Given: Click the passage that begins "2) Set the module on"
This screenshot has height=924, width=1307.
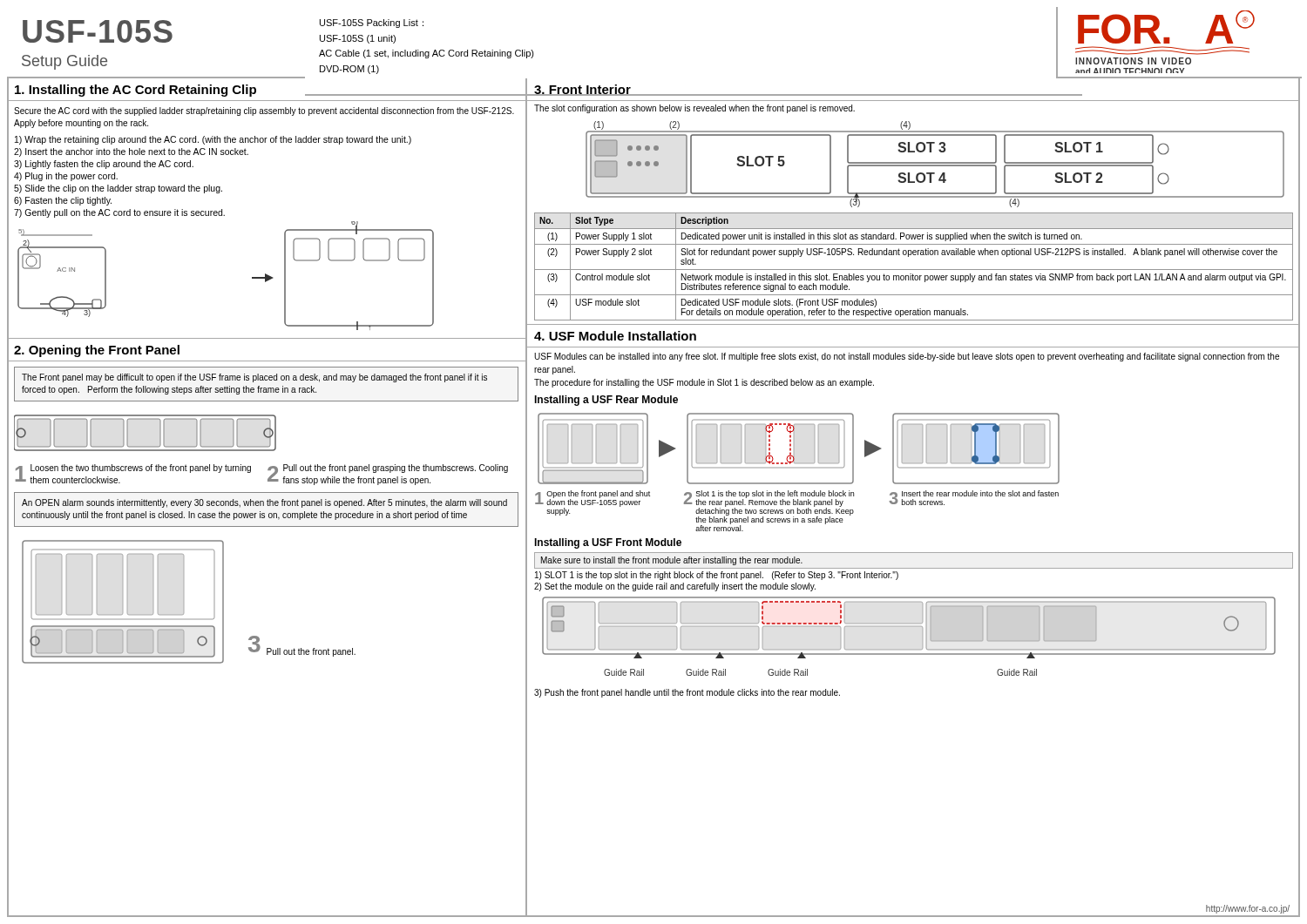Looking at the screenshot, I should coord(675,587).
